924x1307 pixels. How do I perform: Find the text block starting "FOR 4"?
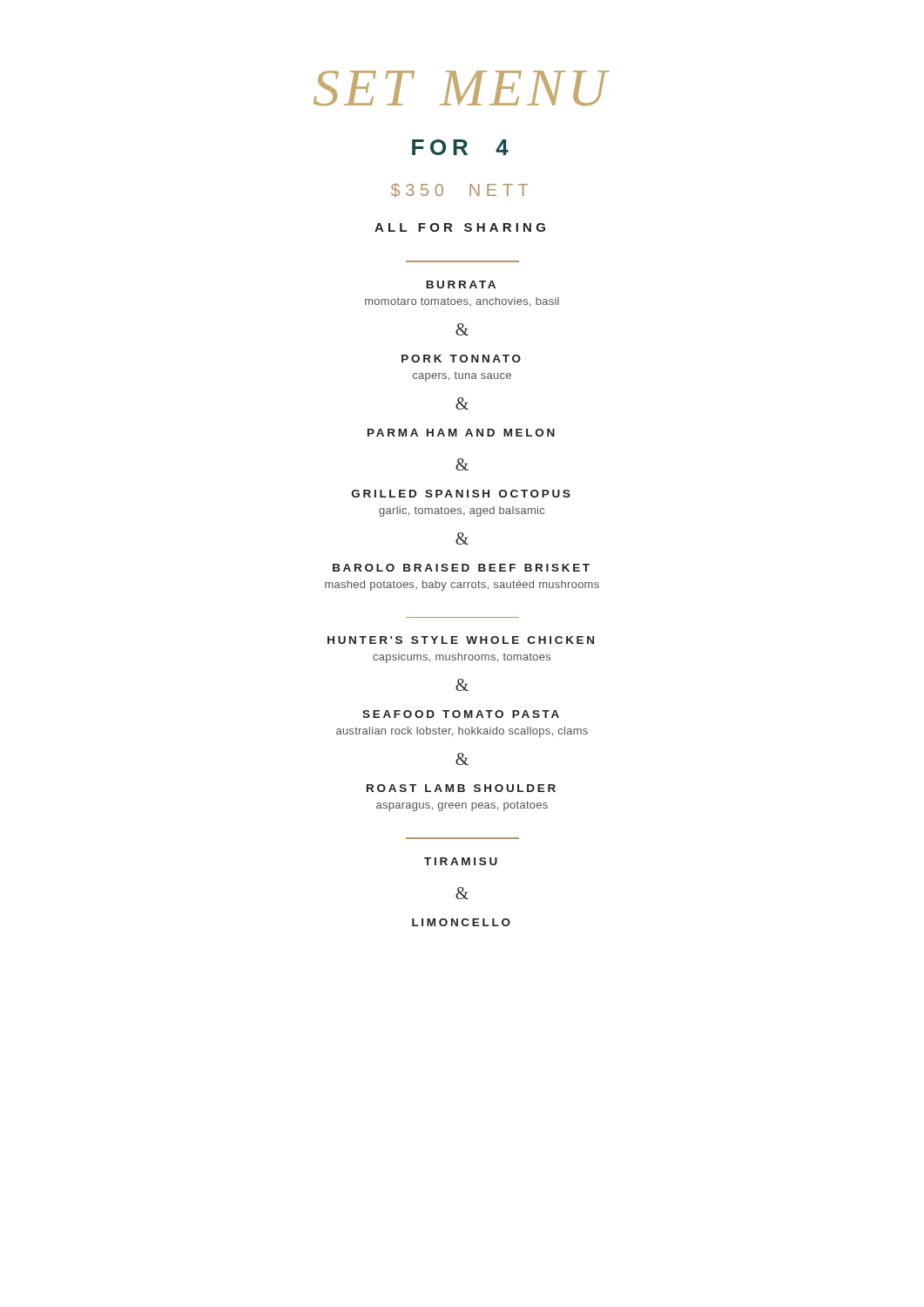(x=462, y=148)
